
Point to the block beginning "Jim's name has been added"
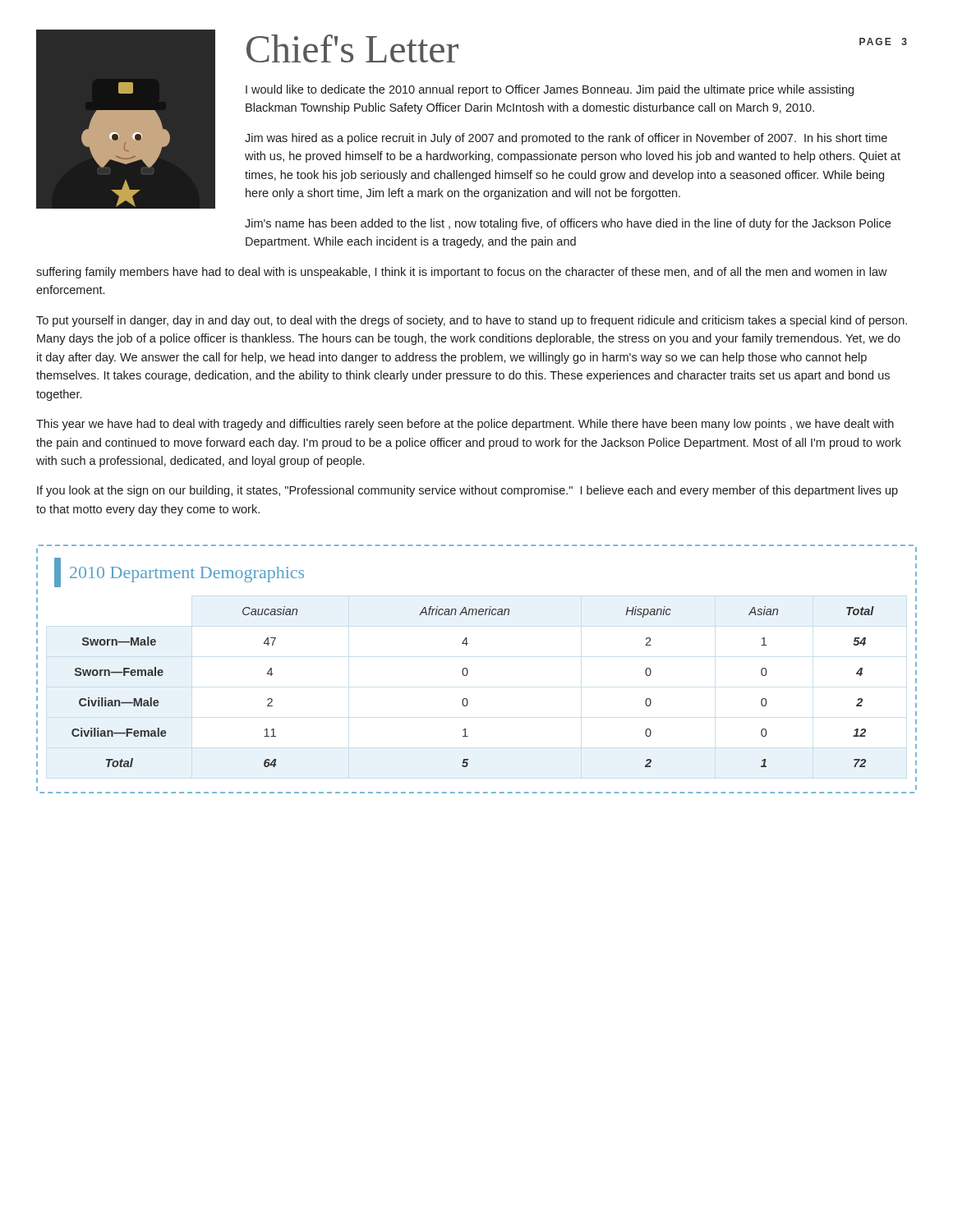(x=568, y=232)
